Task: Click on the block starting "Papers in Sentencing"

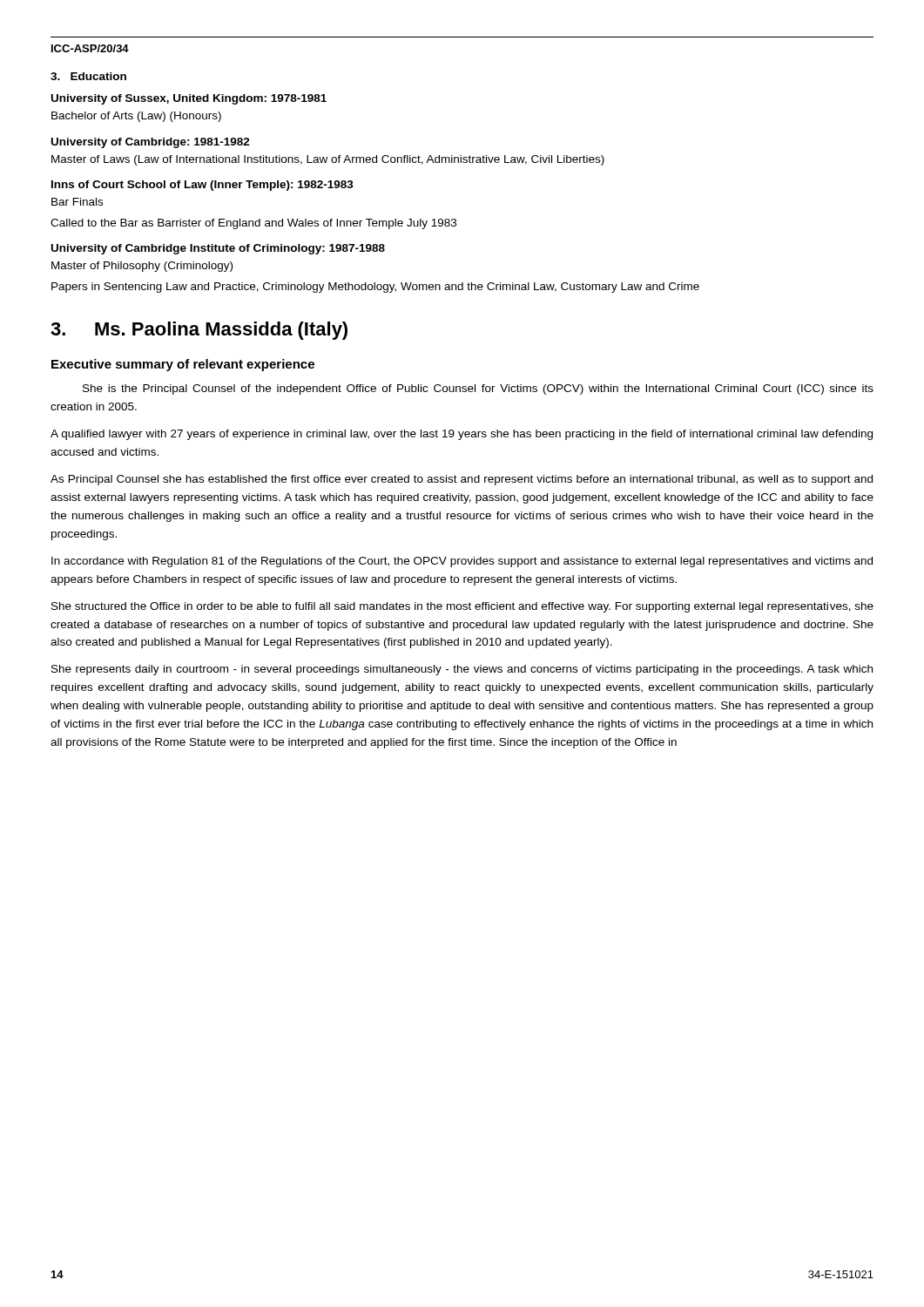Action: 375,286
